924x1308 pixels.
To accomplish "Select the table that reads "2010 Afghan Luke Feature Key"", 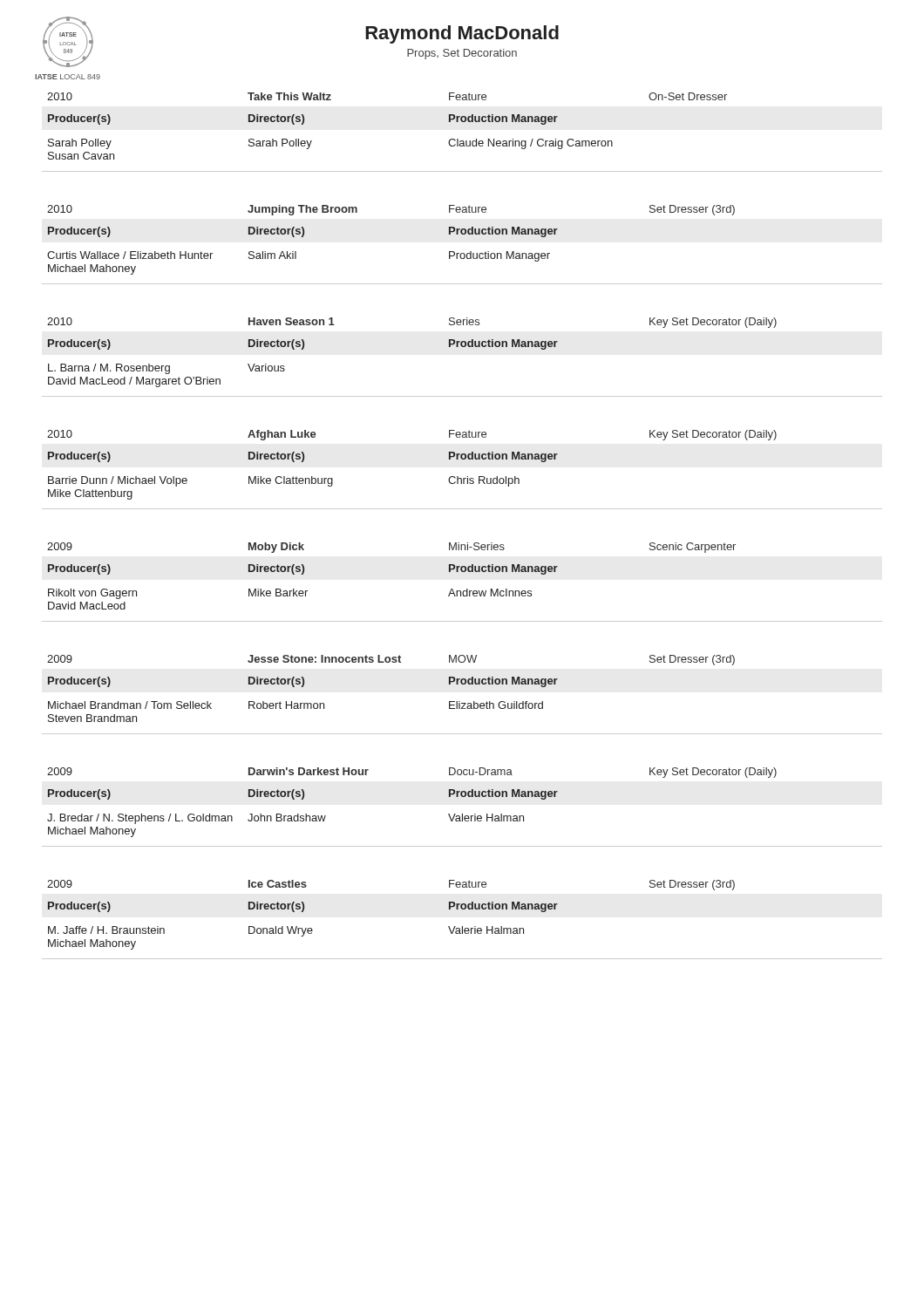I will coord(462,465).
